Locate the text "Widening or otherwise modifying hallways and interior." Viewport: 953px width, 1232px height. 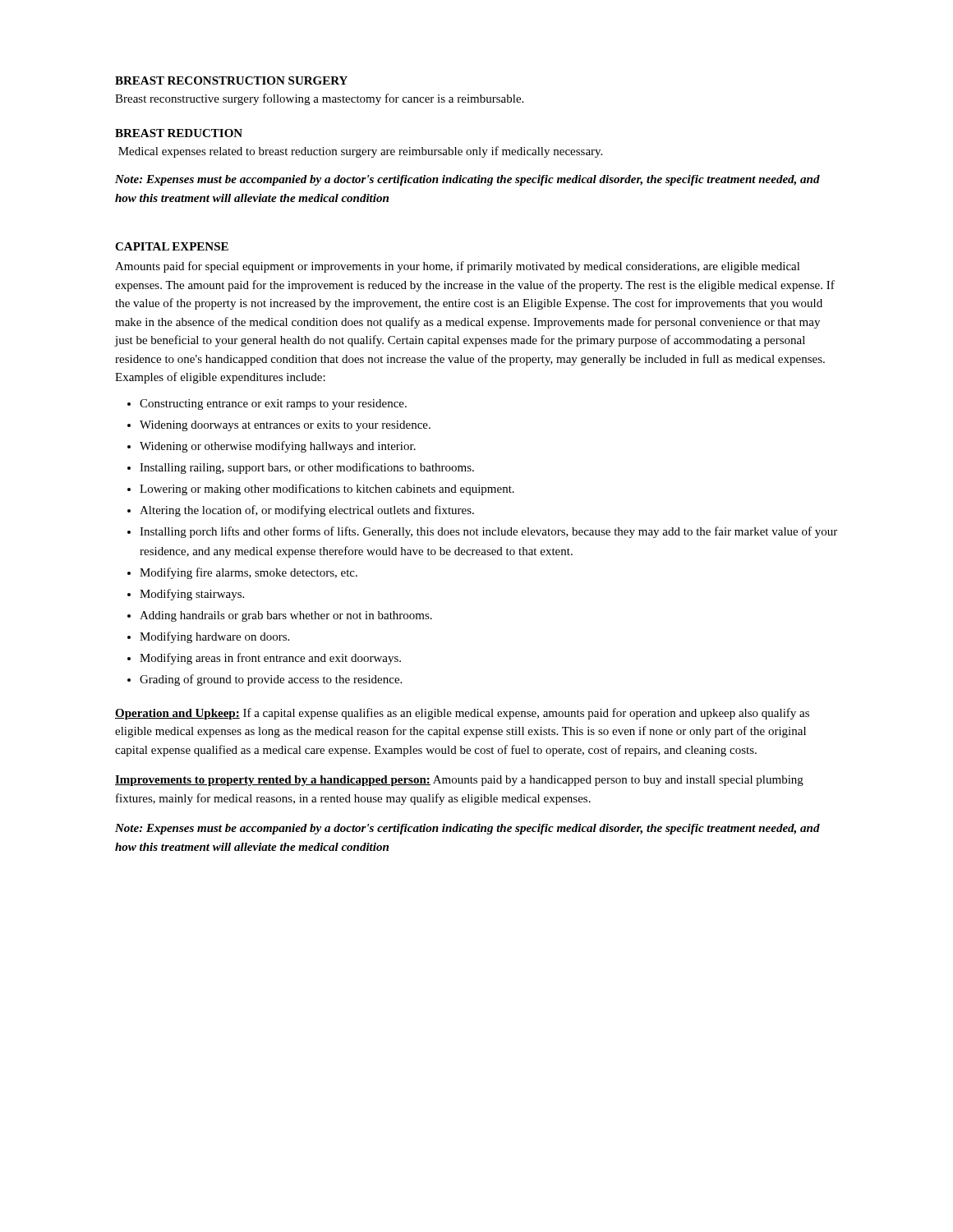278,446
